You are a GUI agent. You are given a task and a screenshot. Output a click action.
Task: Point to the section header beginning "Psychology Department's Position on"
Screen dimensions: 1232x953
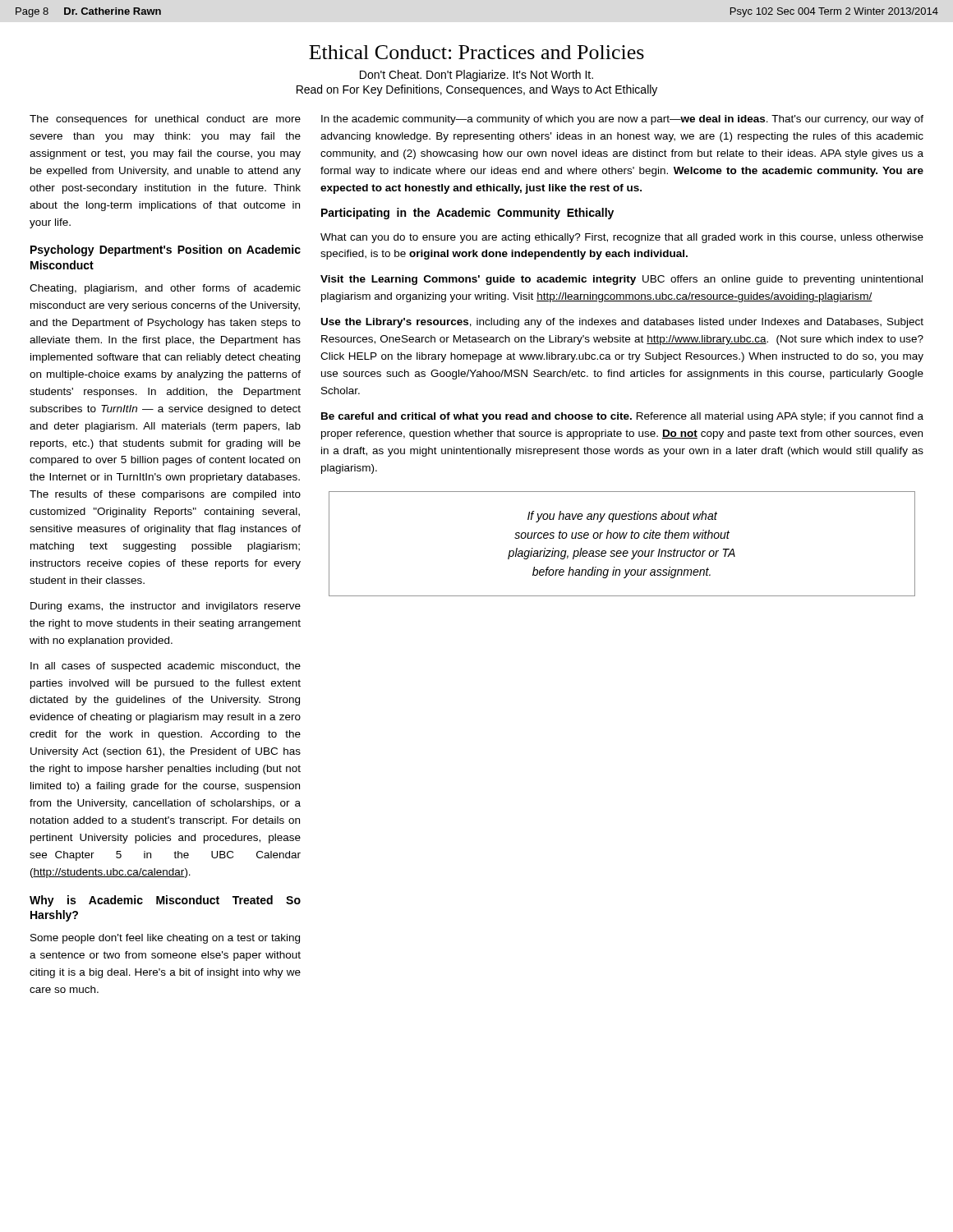click(165, 258)
